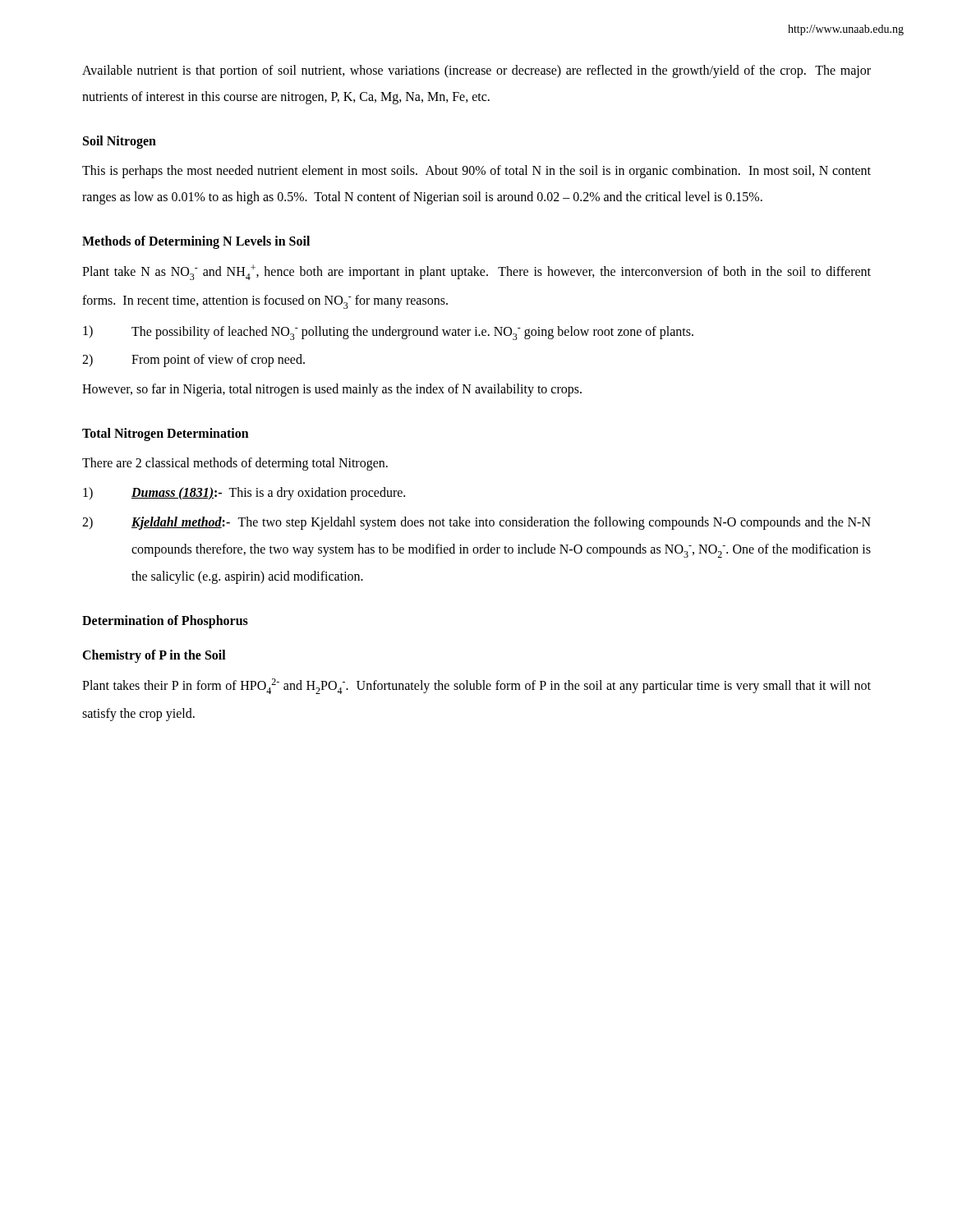Image resolution: width=953 pixels, height=1232 pixels.
Task: Navigate to the region starting "Plant take N"
Action: click(476, 286)
